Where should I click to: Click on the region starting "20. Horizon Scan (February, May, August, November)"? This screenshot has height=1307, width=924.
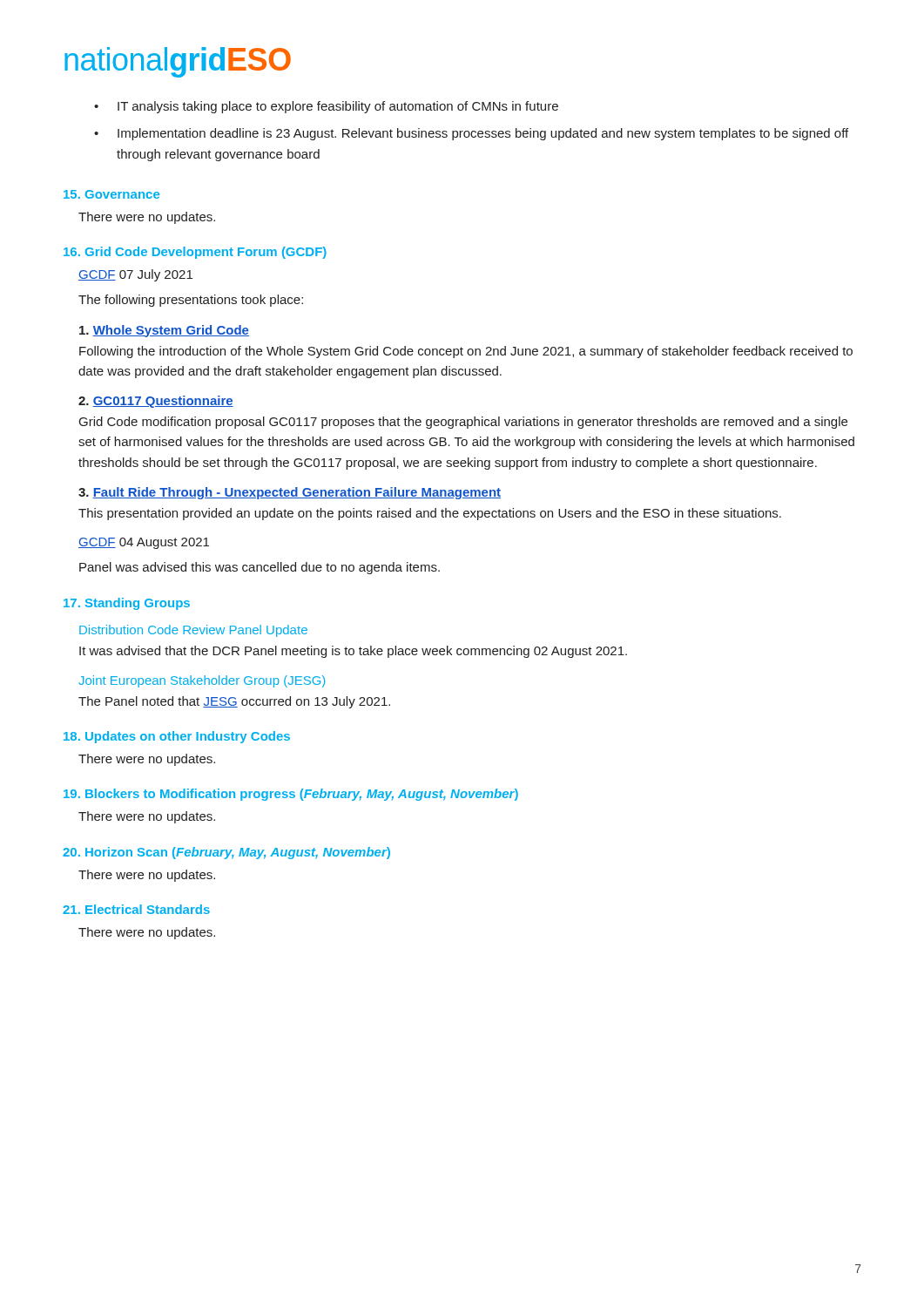(227, 851)
